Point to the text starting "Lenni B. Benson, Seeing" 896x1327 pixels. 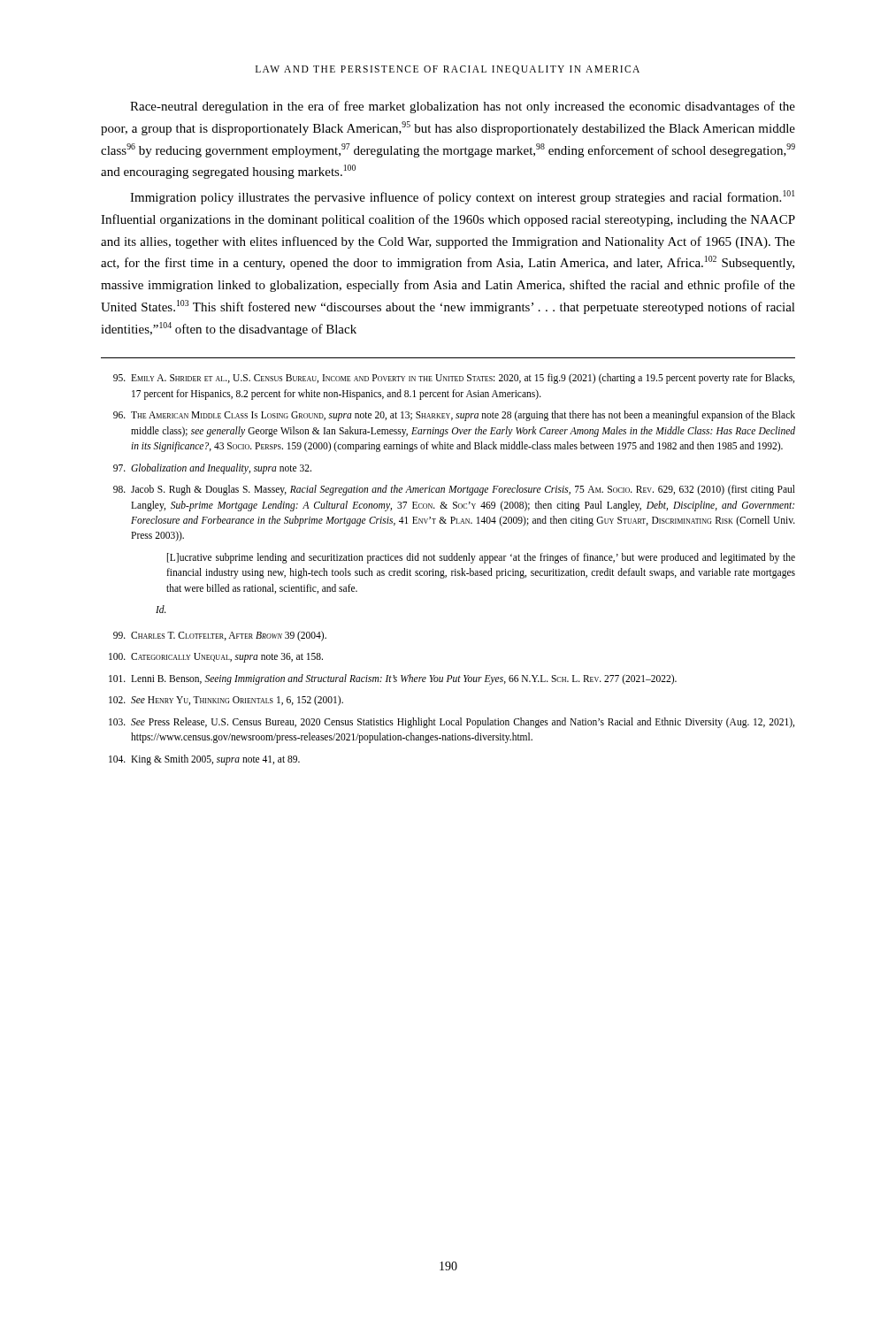click(448, 679)
